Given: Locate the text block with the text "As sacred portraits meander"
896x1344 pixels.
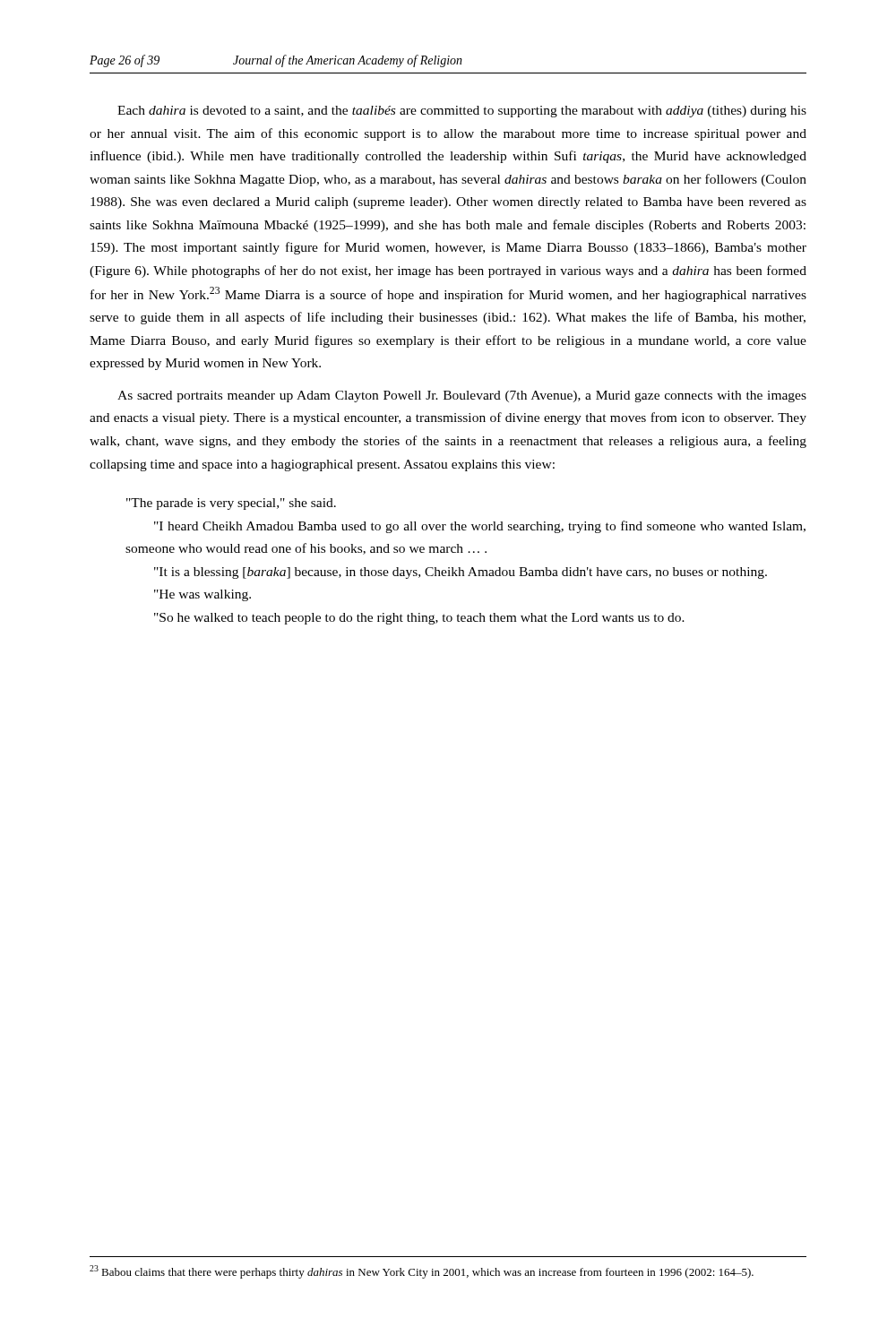Looking at the screenshot, I should [x=448, y=429].
